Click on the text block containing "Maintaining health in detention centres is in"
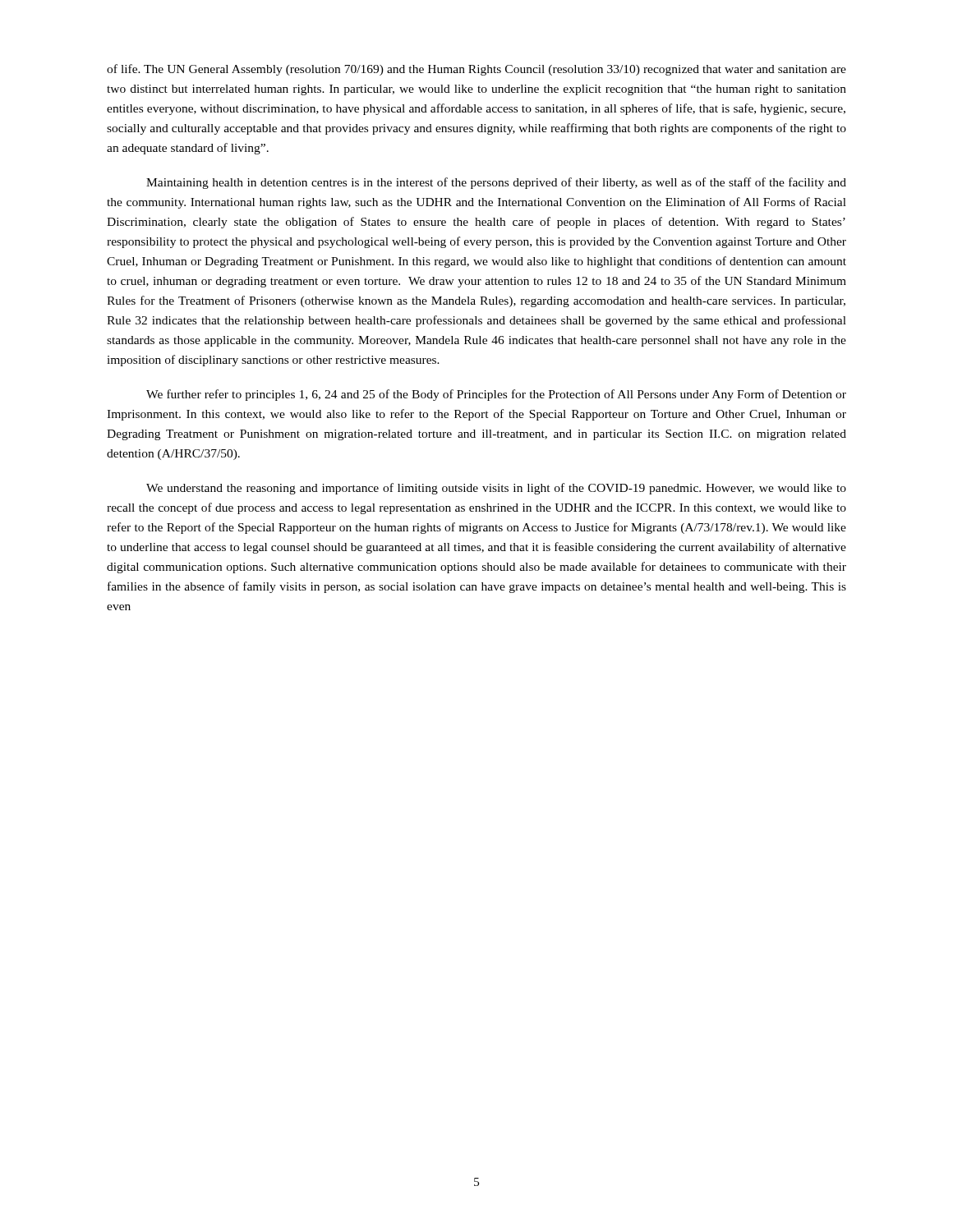 pos(476,271)
